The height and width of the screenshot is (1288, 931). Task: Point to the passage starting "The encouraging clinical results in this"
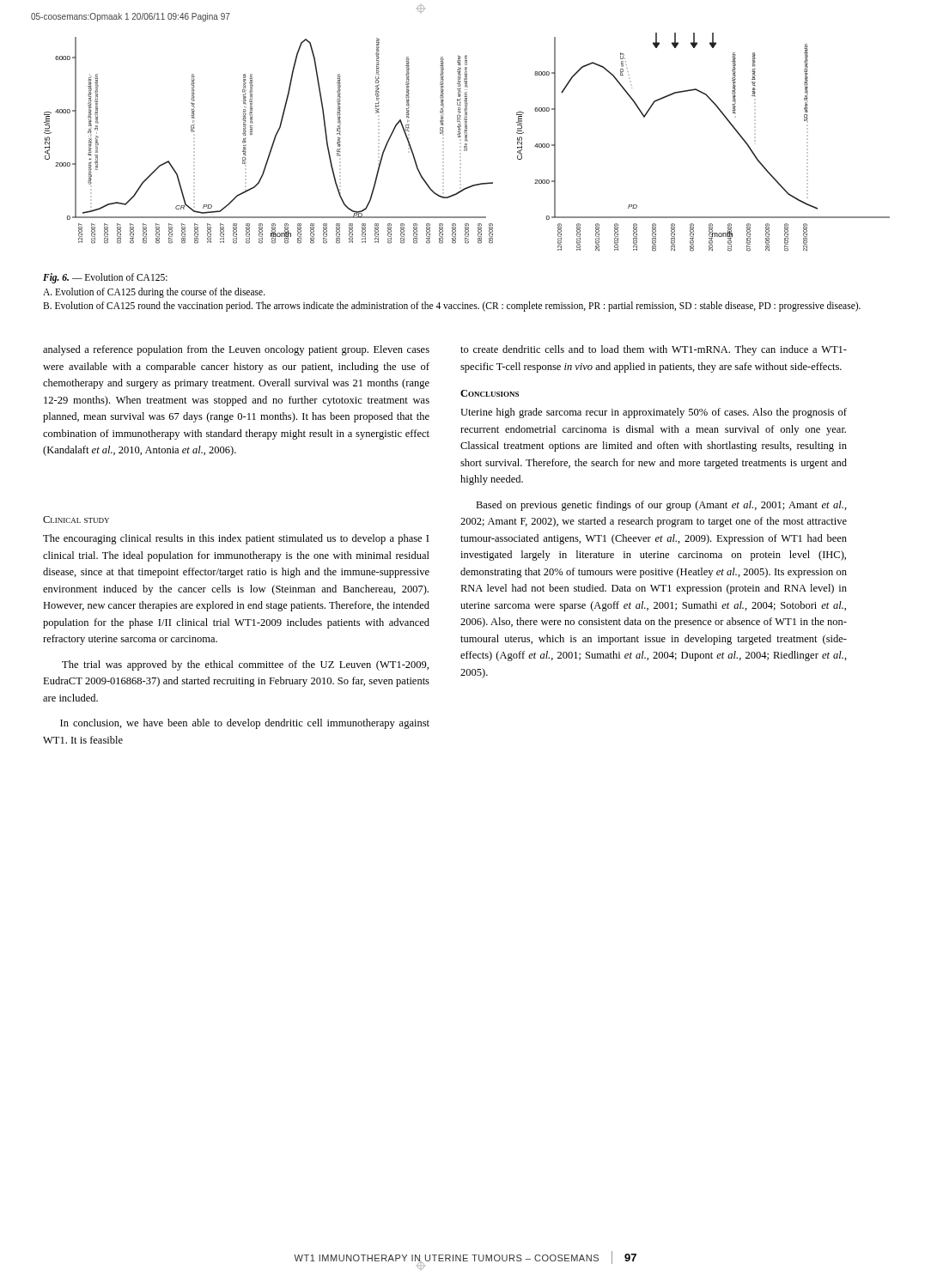tap(236, 589)
